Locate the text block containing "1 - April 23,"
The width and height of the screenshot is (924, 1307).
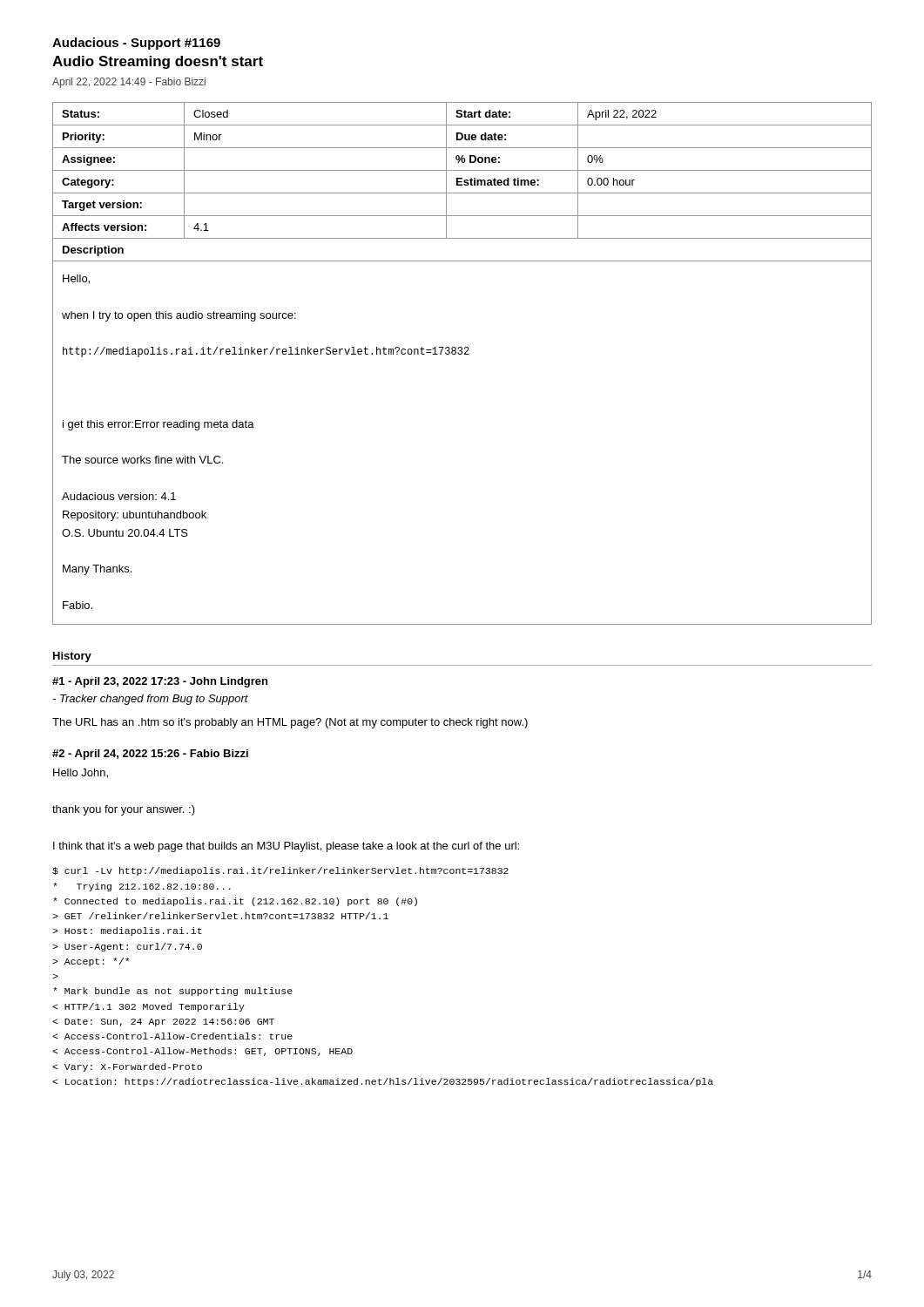(160, 681)
